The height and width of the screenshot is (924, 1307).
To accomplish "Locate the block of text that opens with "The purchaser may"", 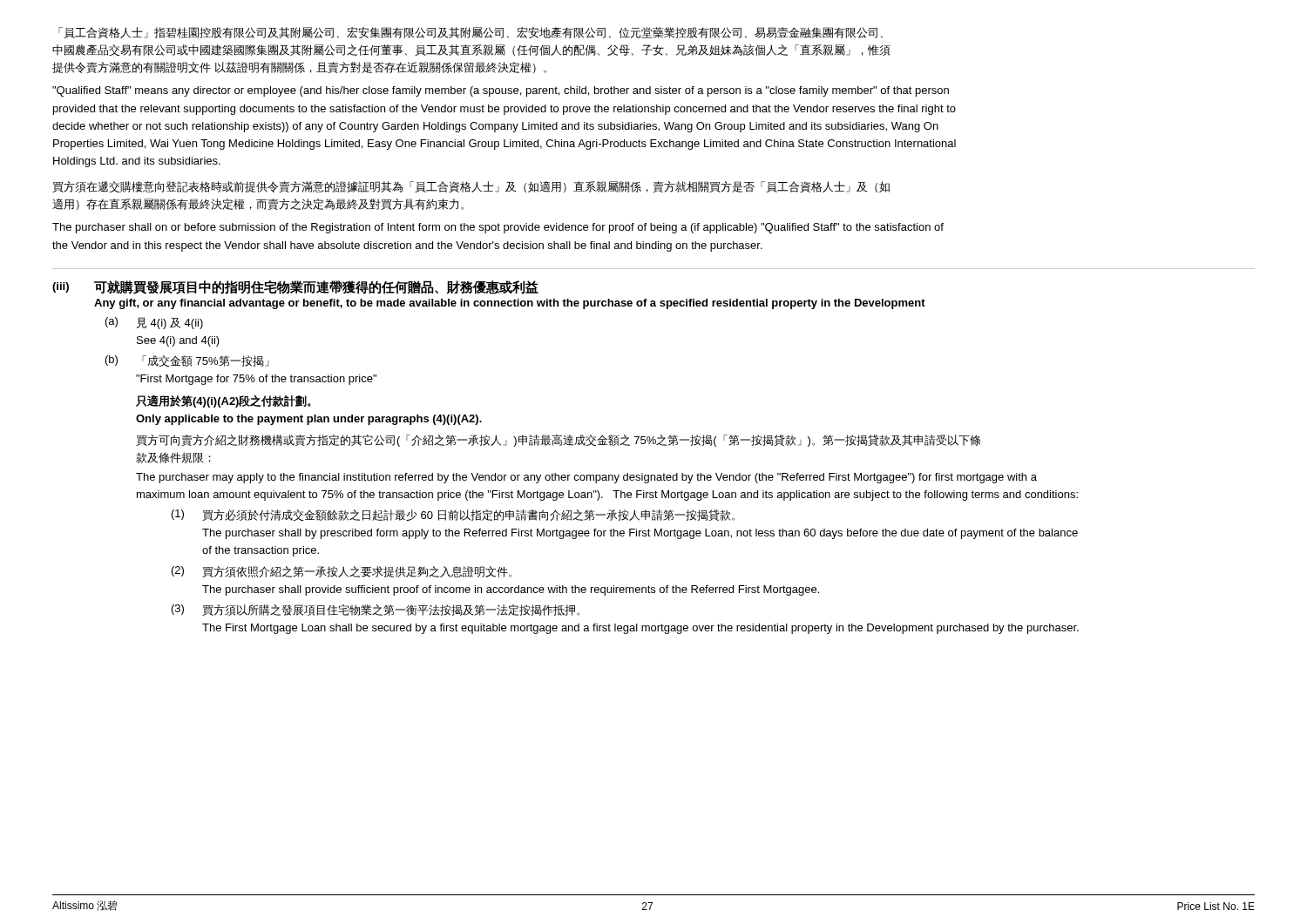I will tap(607, 485).
